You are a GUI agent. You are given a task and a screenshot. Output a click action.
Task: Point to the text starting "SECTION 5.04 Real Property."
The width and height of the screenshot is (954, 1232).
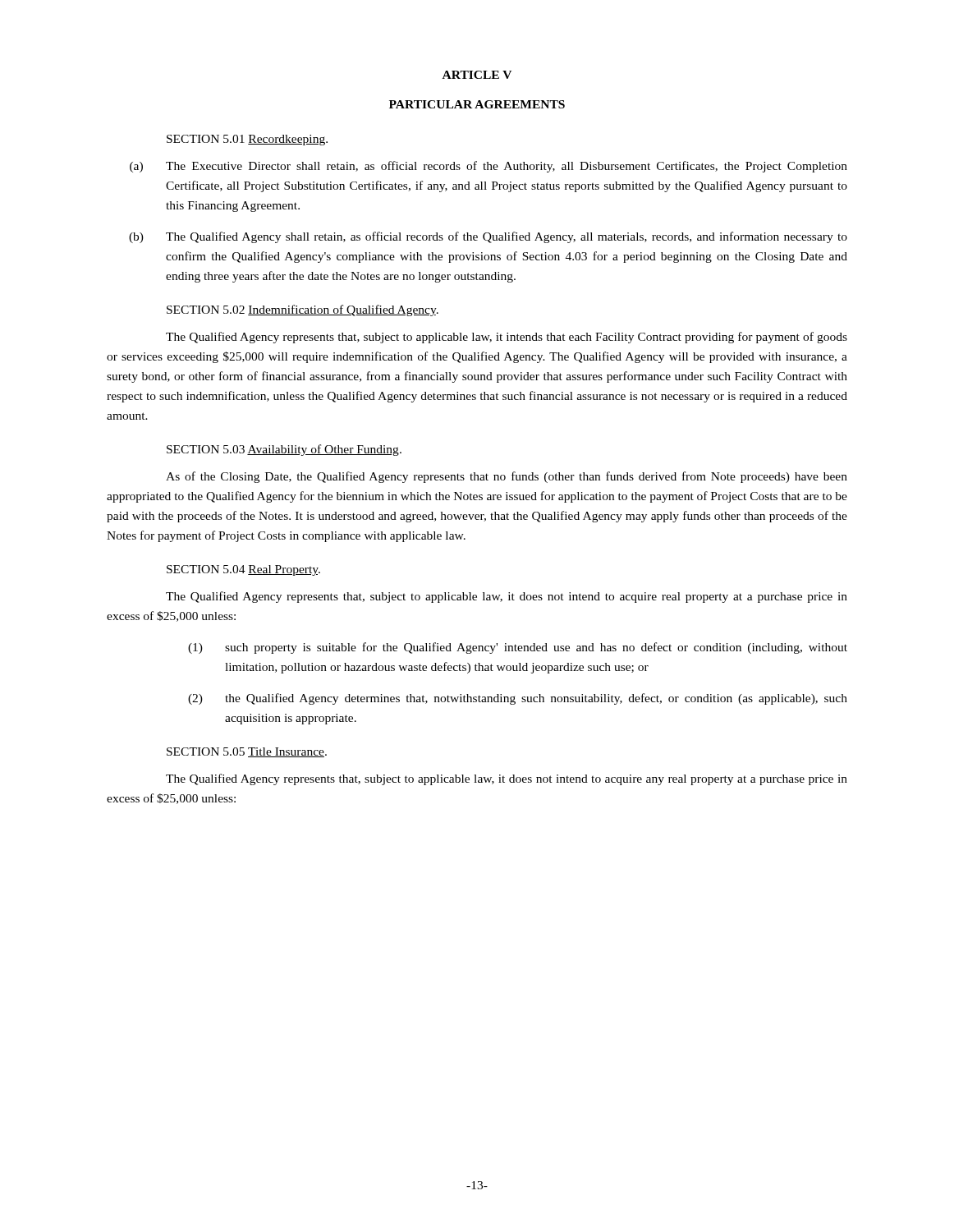(x=243, y=569)
